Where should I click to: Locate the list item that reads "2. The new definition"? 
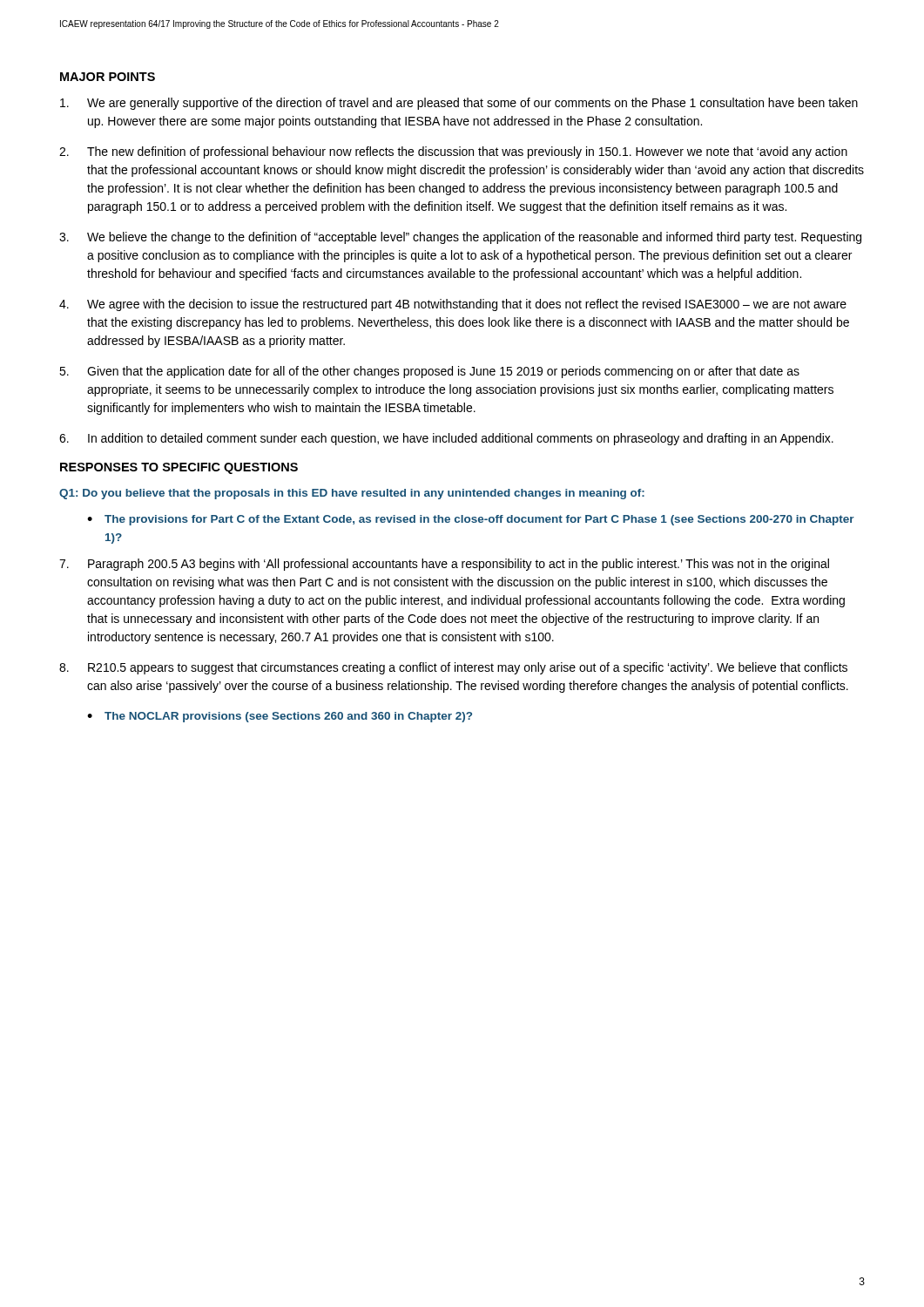(x=462, y=179)
